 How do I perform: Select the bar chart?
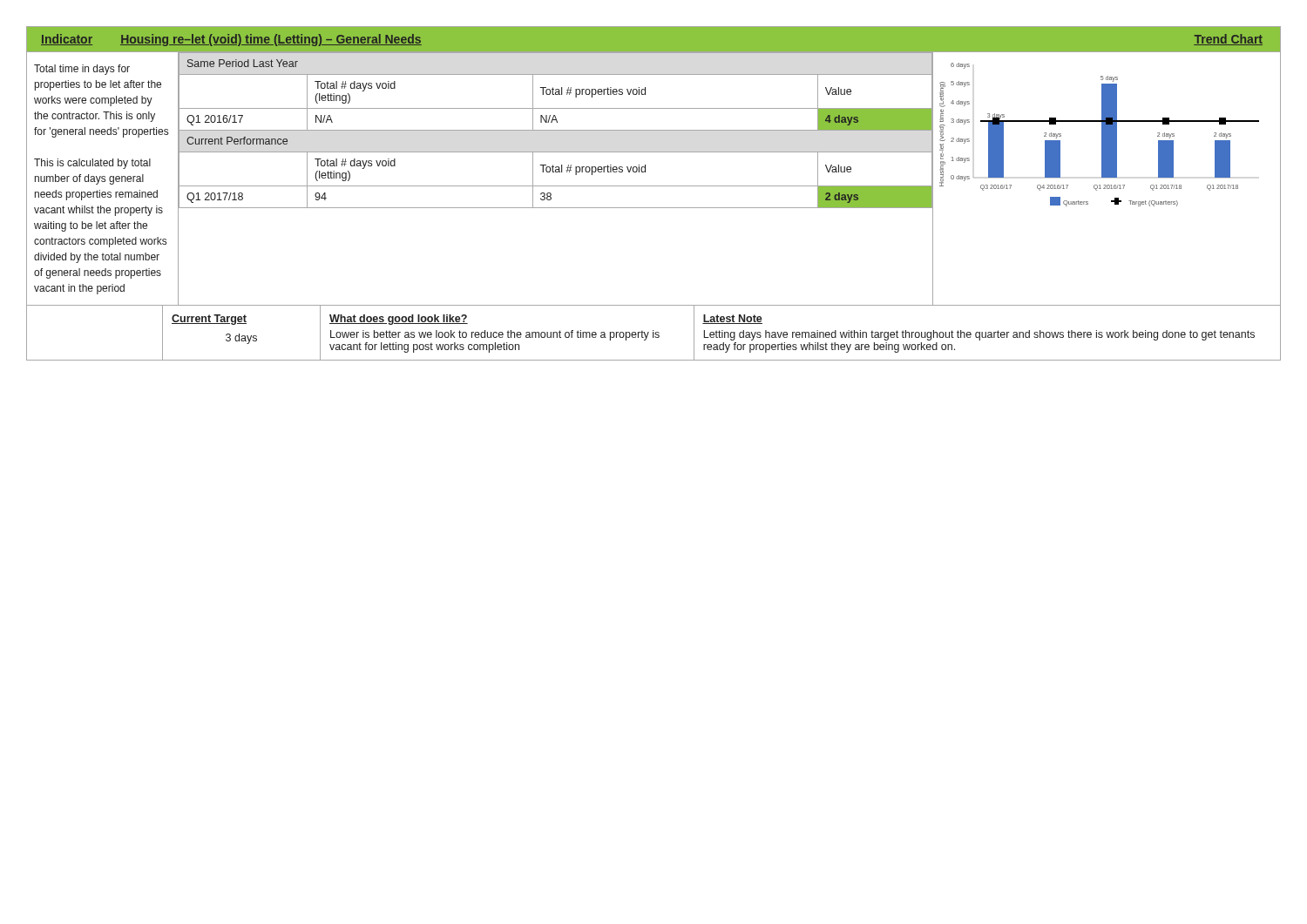(1103, 134)
